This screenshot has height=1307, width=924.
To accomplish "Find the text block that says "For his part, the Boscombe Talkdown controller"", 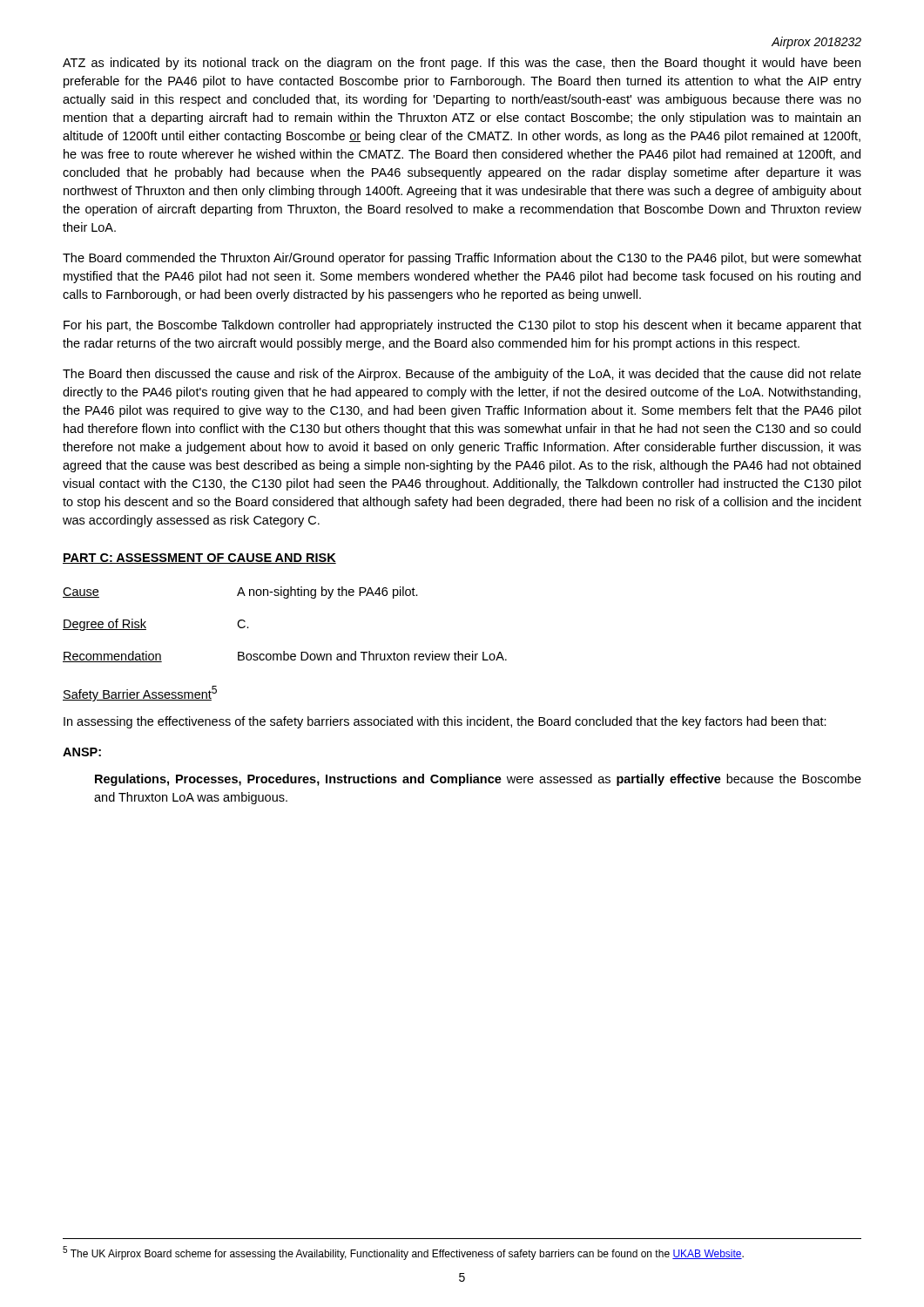I will tap(462, 334).
